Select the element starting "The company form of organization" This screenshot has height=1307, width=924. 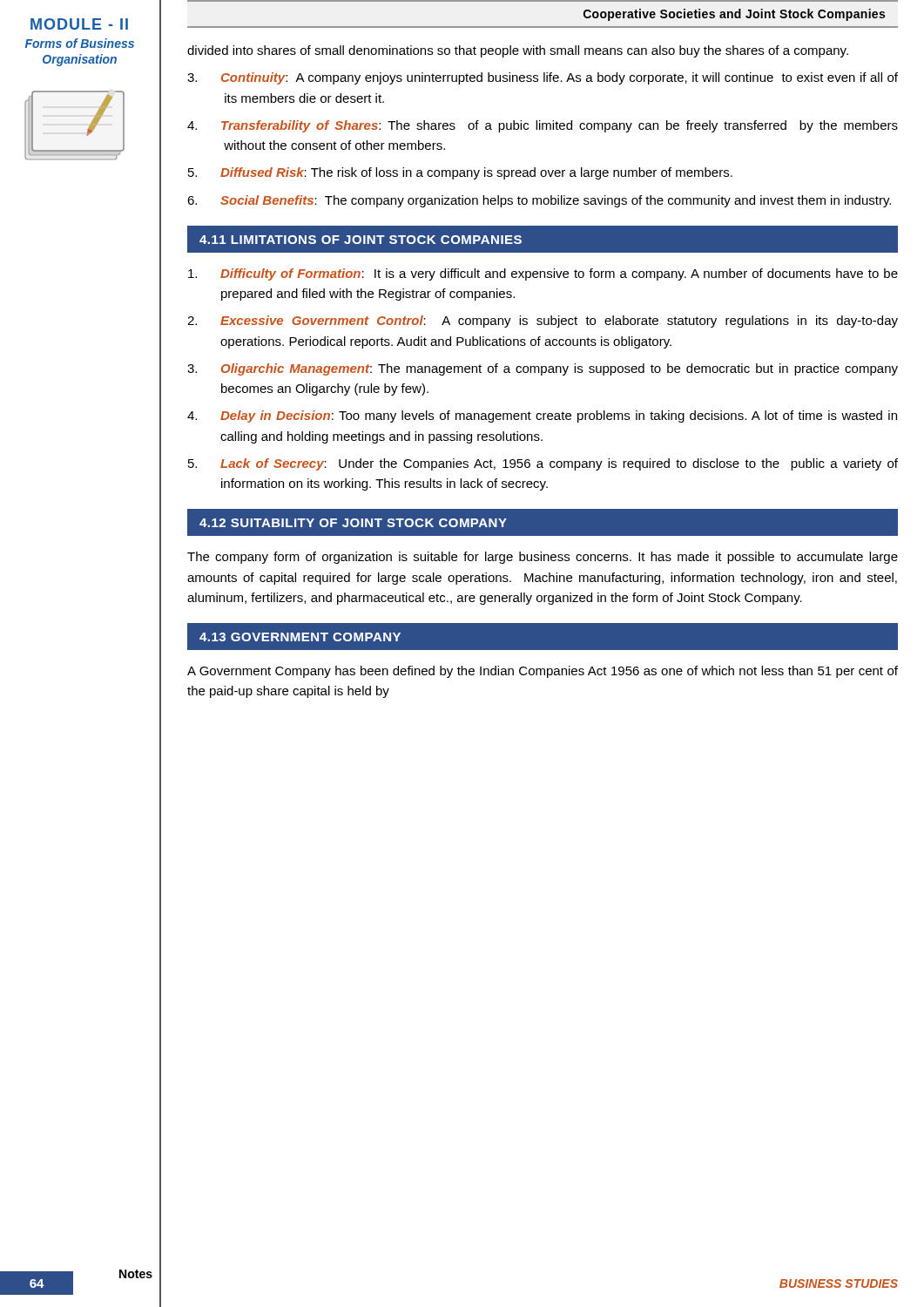[x=543, y=577]
